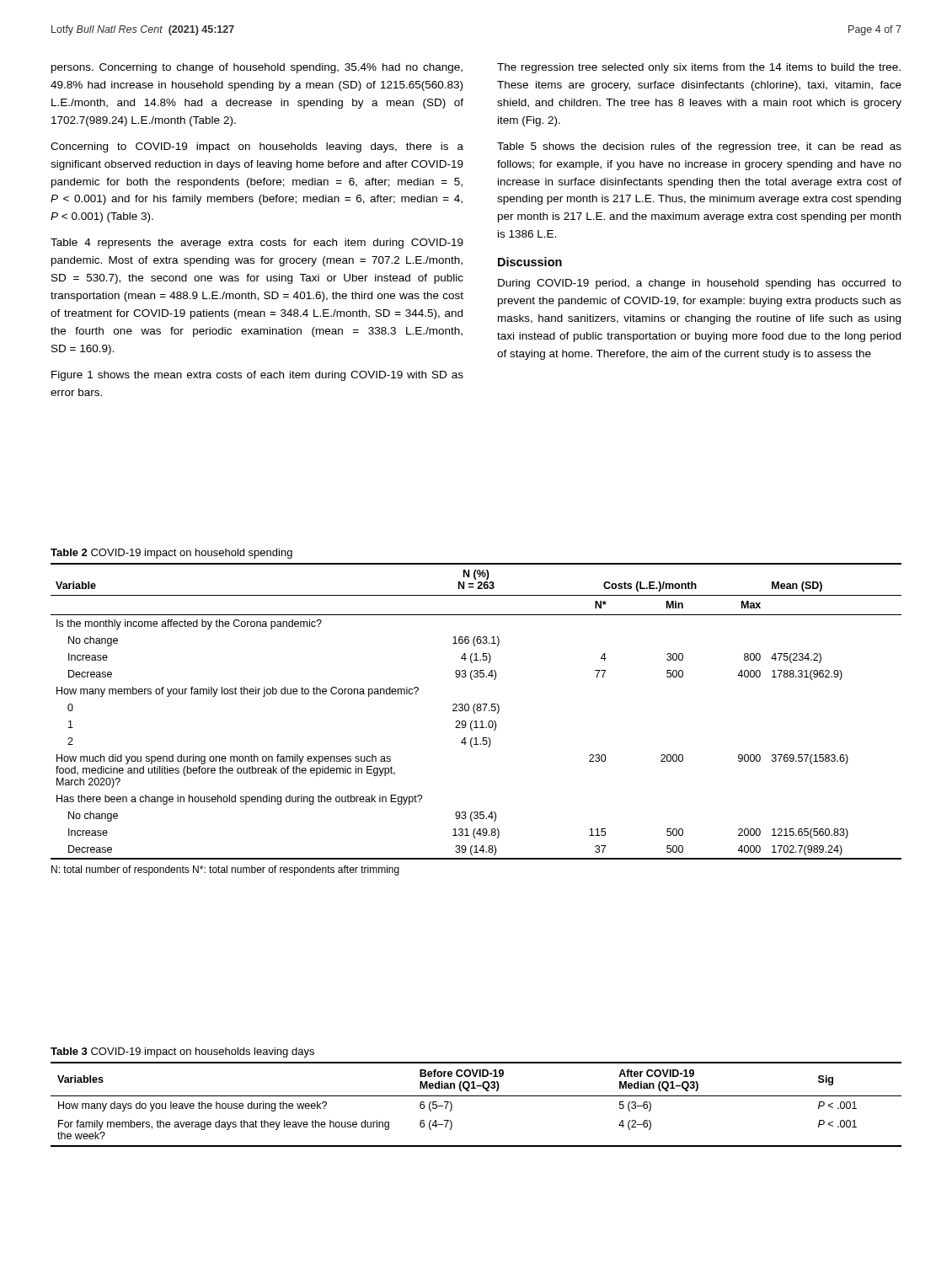This screenshot has width=952, height=1264.
Task: Locate the region starting "The regression tree selected"
Action: [x=699, y=93]
